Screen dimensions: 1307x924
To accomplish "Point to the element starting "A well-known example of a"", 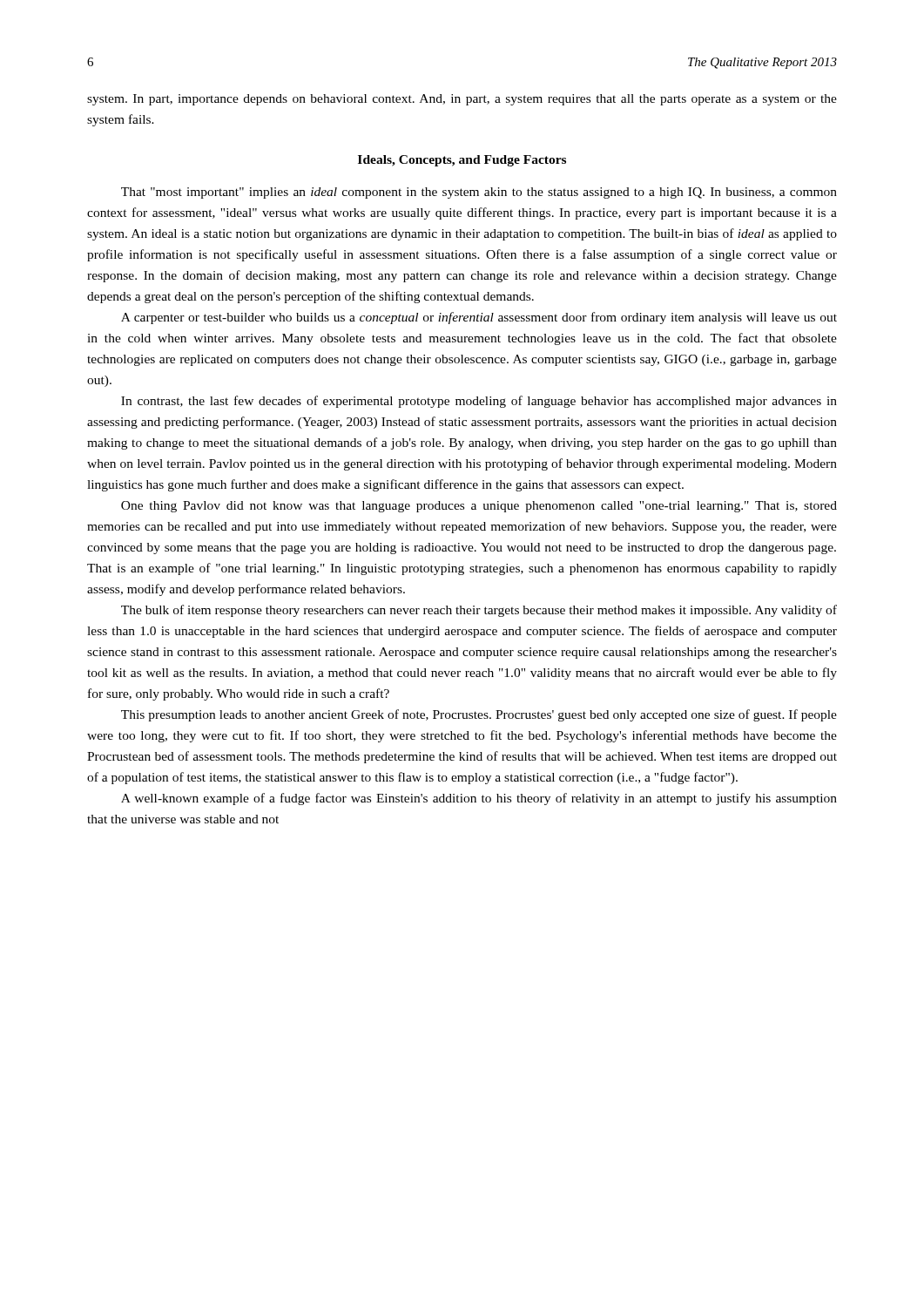I will point(462,809).
